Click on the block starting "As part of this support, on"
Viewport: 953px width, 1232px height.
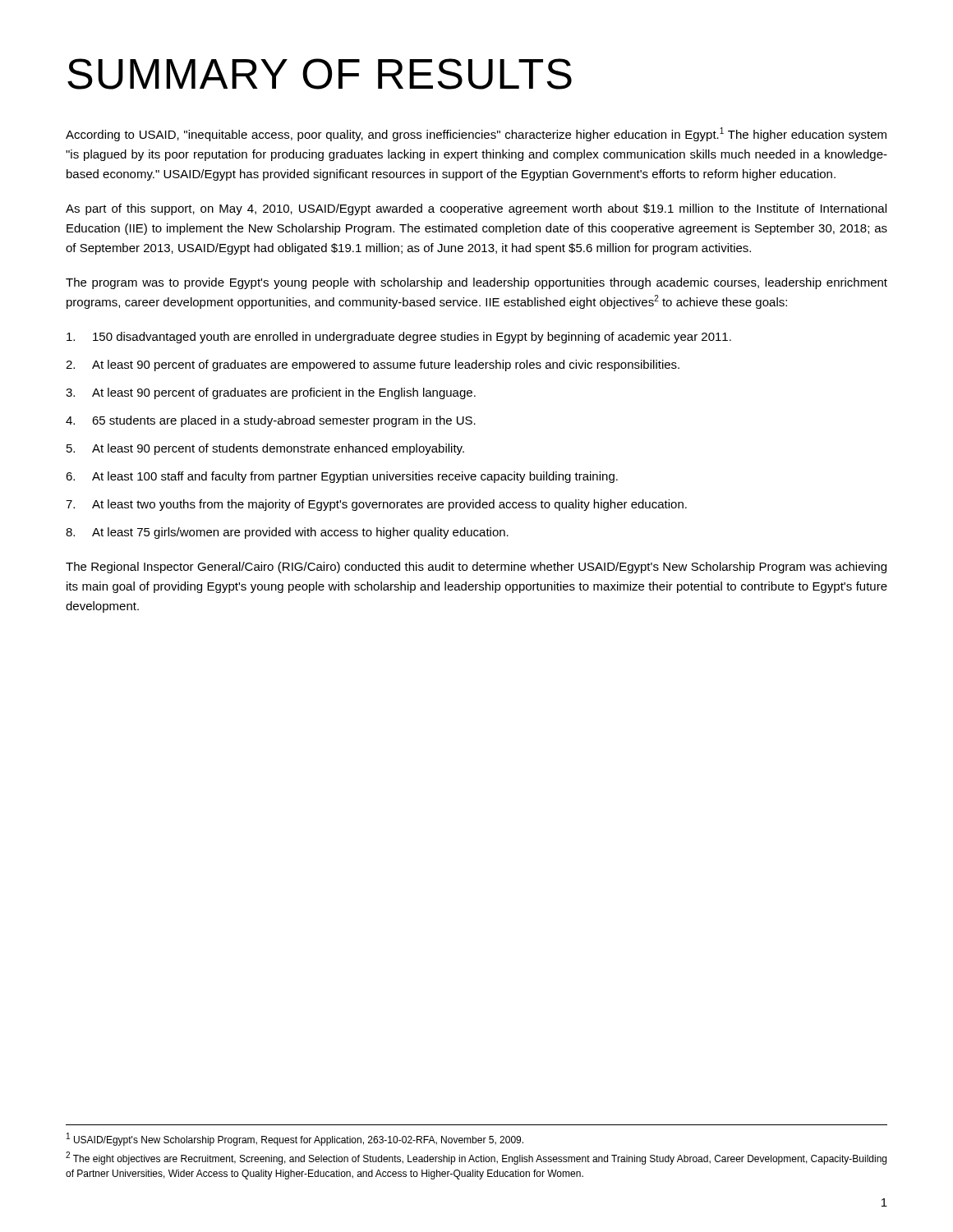coord(476,228)
